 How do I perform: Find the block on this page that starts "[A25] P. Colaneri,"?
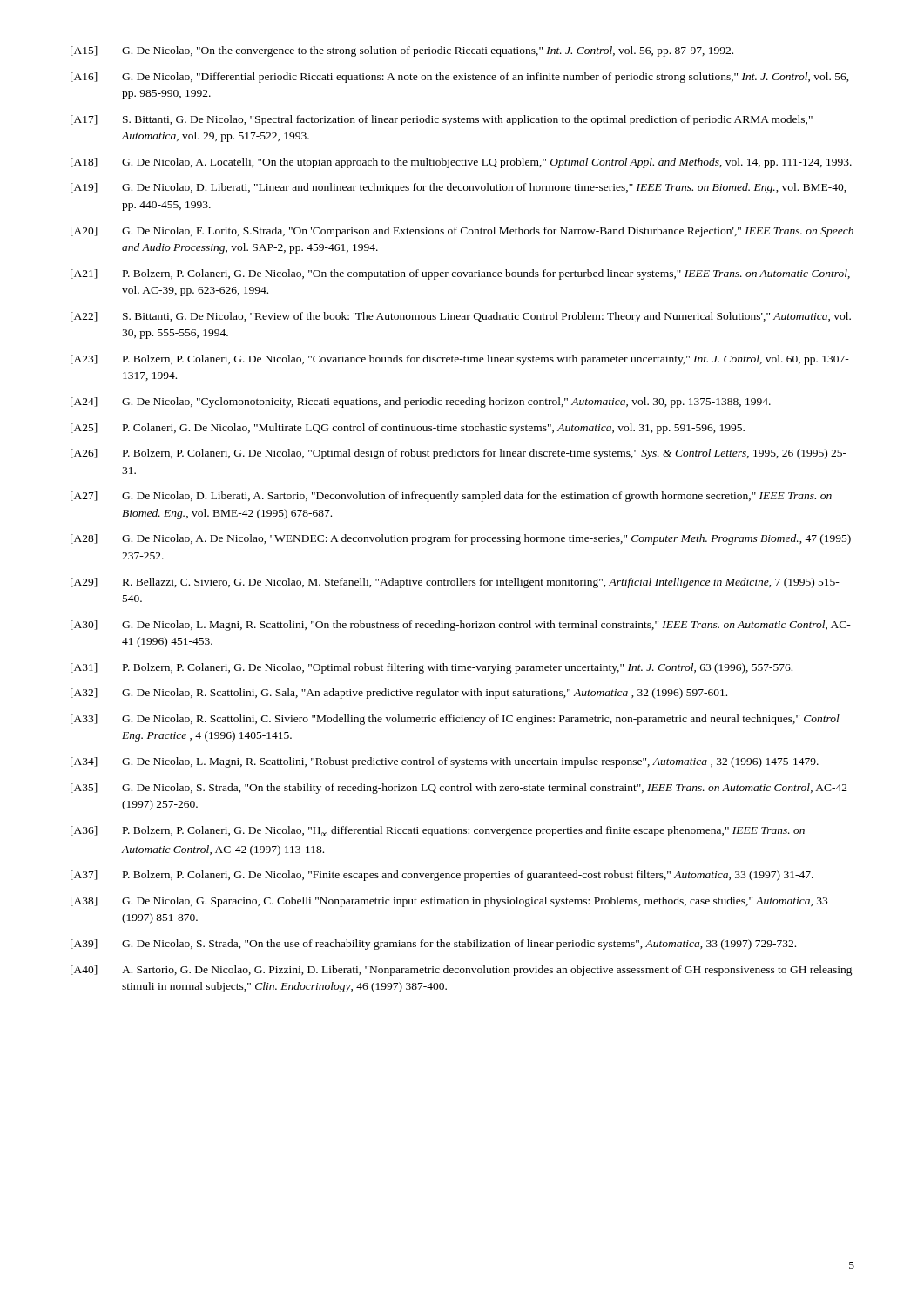462,427
